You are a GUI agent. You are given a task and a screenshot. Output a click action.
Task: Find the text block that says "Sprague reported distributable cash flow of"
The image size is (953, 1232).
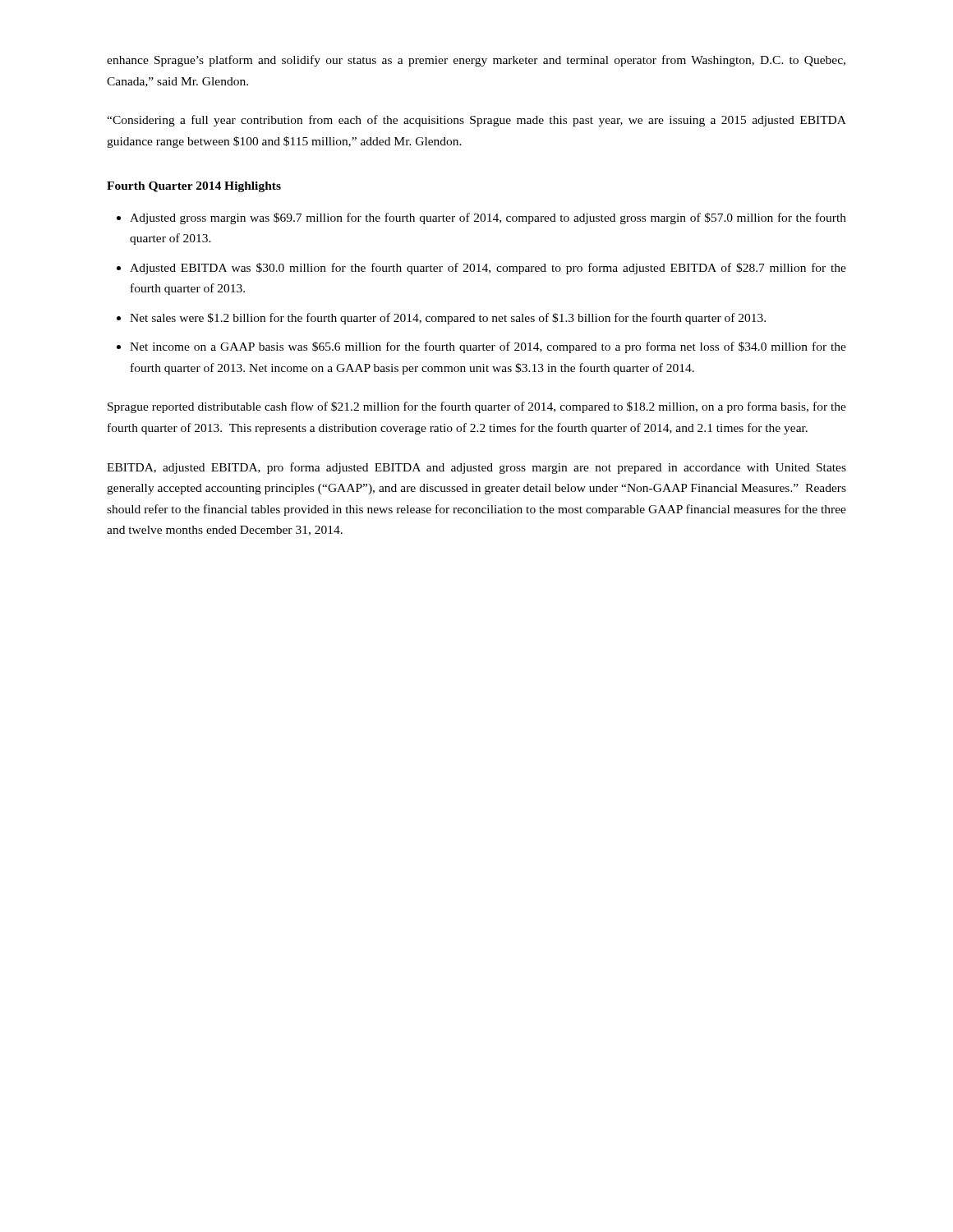tap(476, 417)
